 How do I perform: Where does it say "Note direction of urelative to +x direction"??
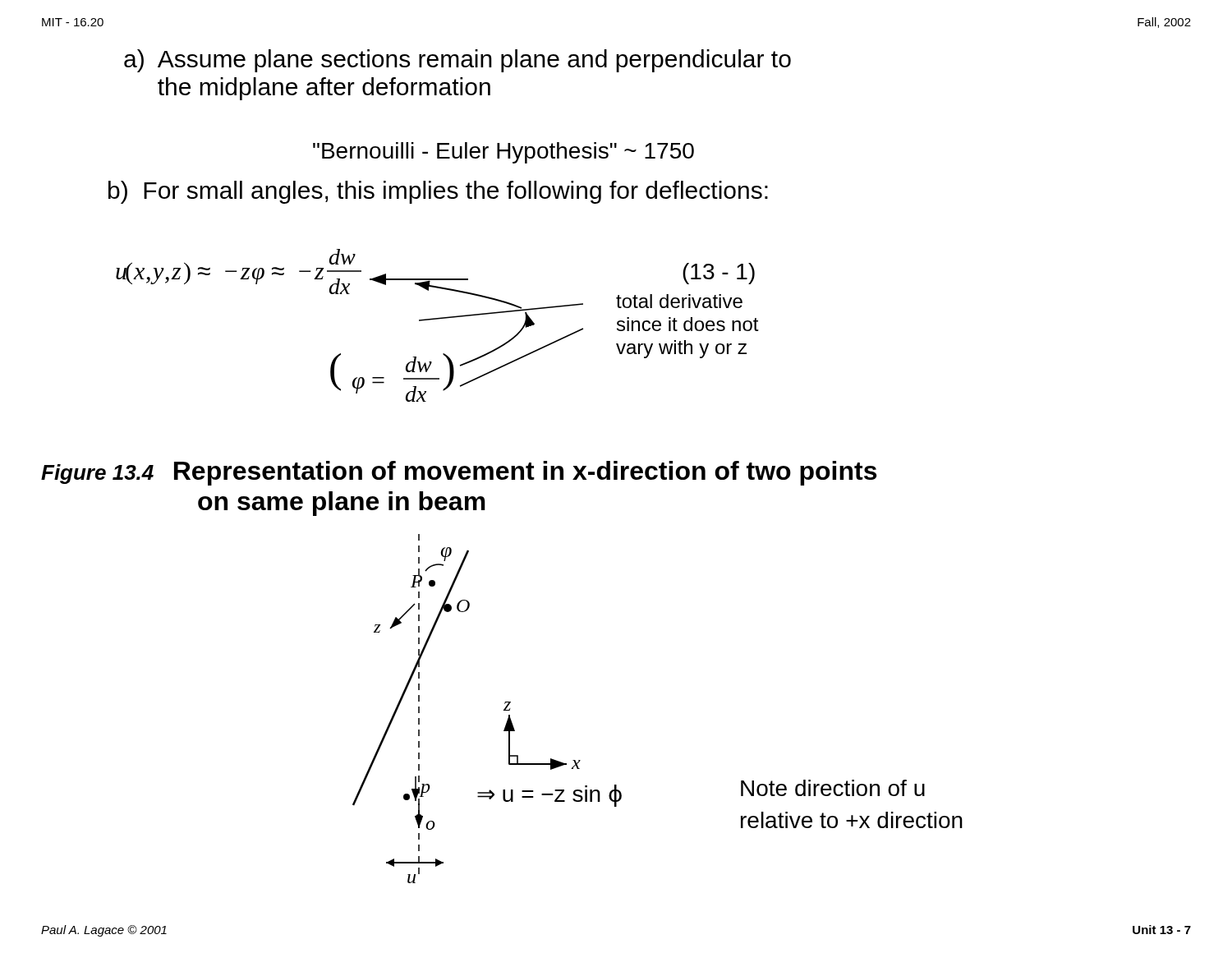(851, 804)
